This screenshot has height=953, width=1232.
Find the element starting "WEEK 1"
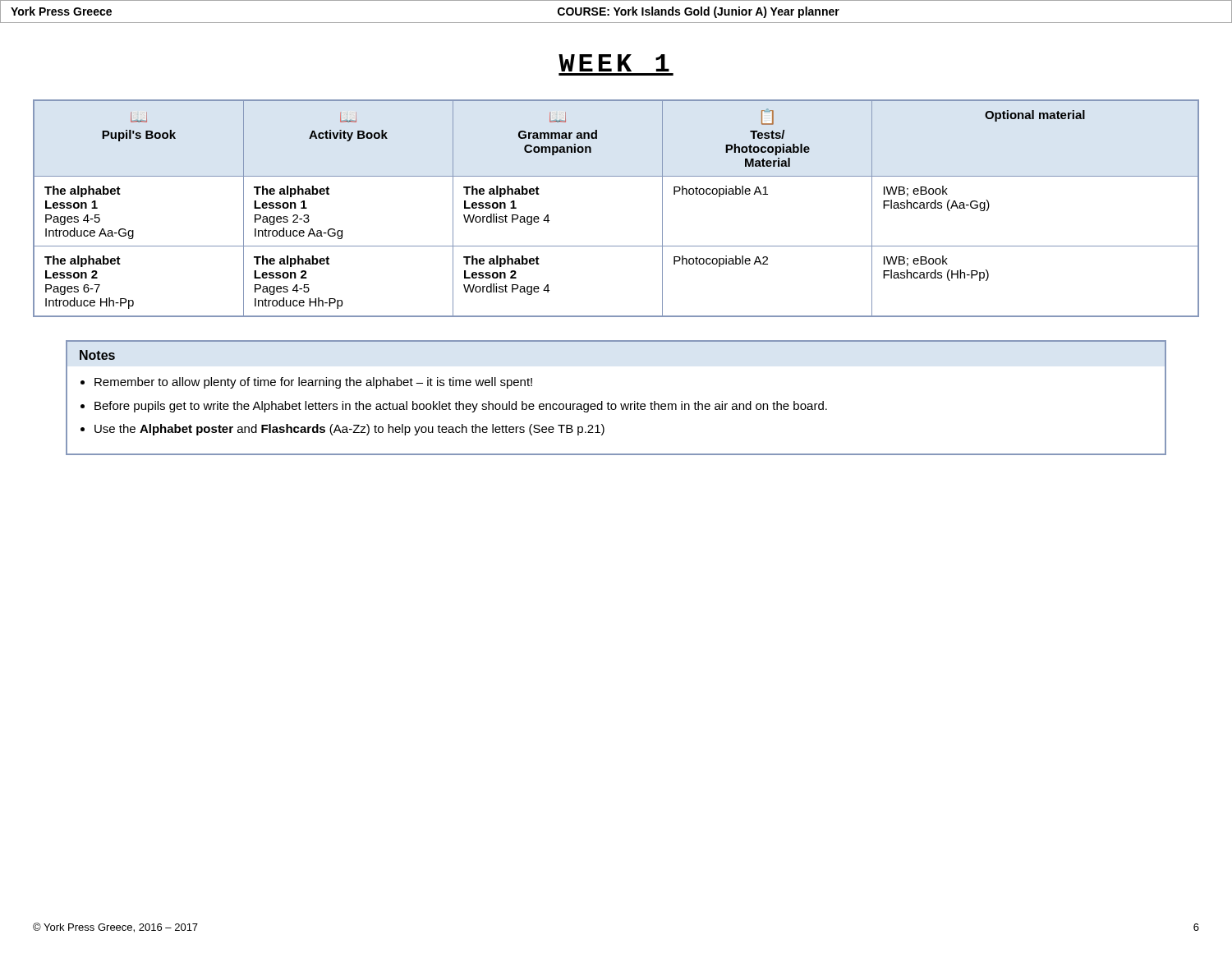(x=616, y=64)
